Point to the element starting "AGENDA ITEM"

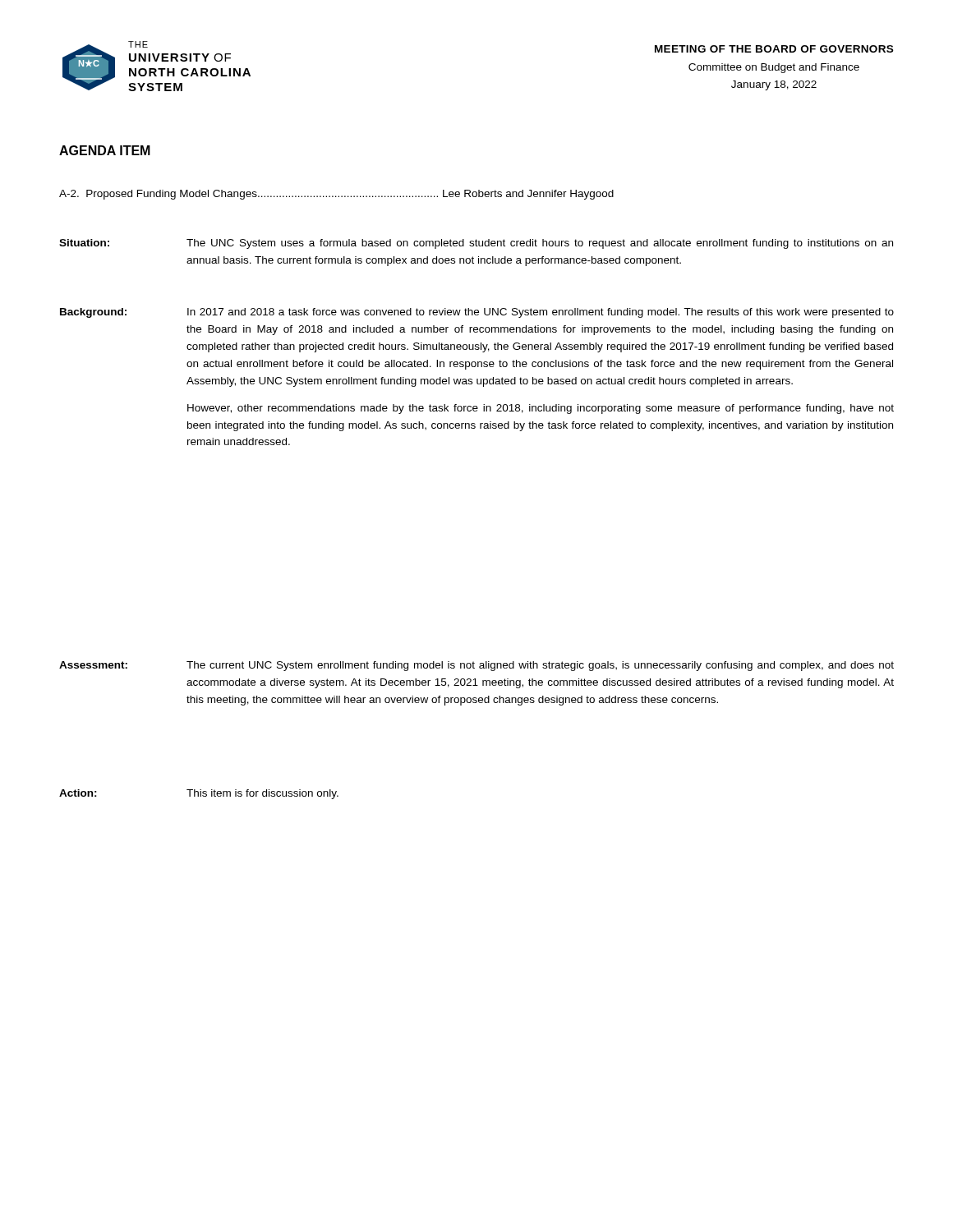(x=105, y=151)
